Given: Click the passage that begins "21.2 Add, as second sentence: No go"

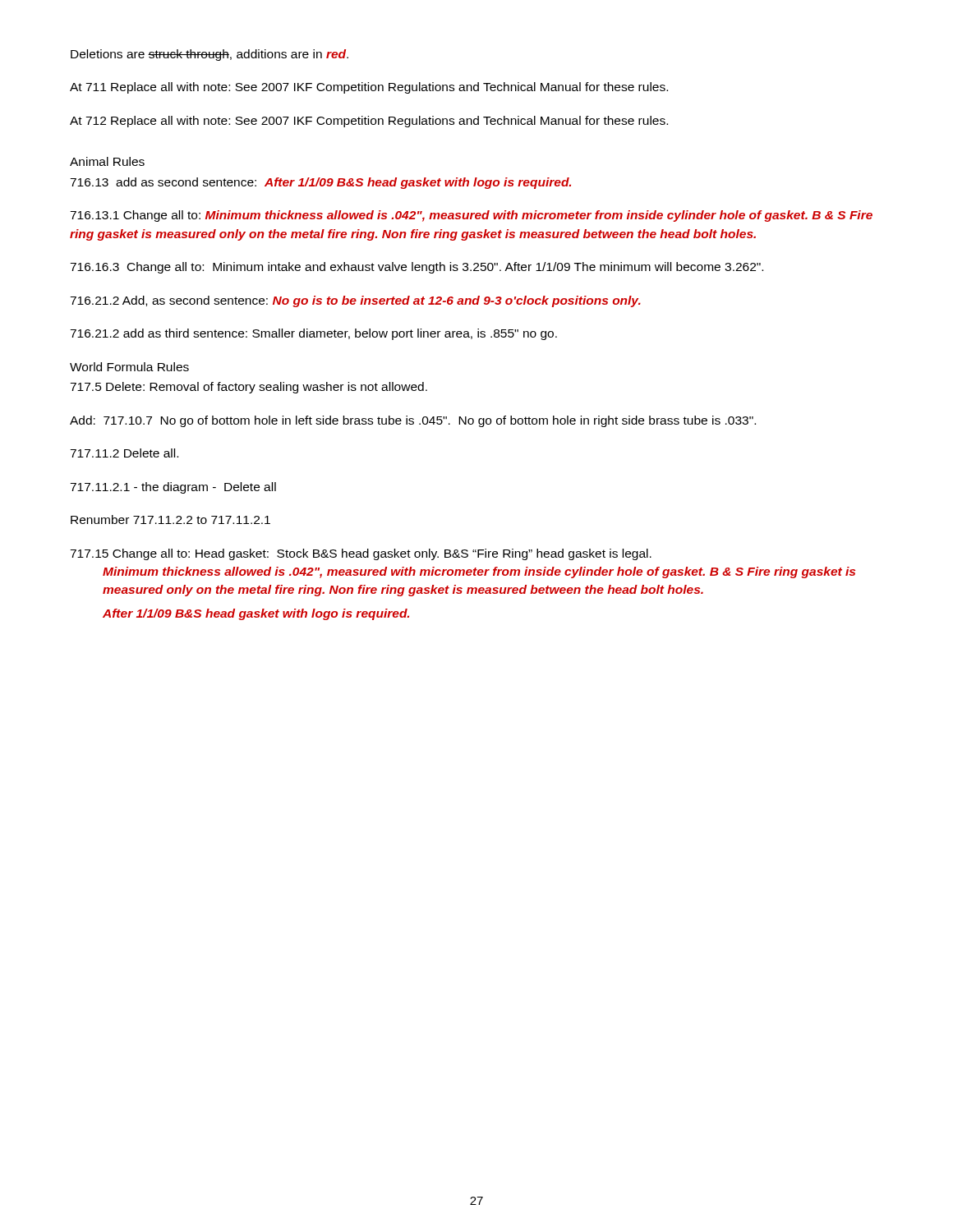Looking at the screenshot, I should pos(356,300).
